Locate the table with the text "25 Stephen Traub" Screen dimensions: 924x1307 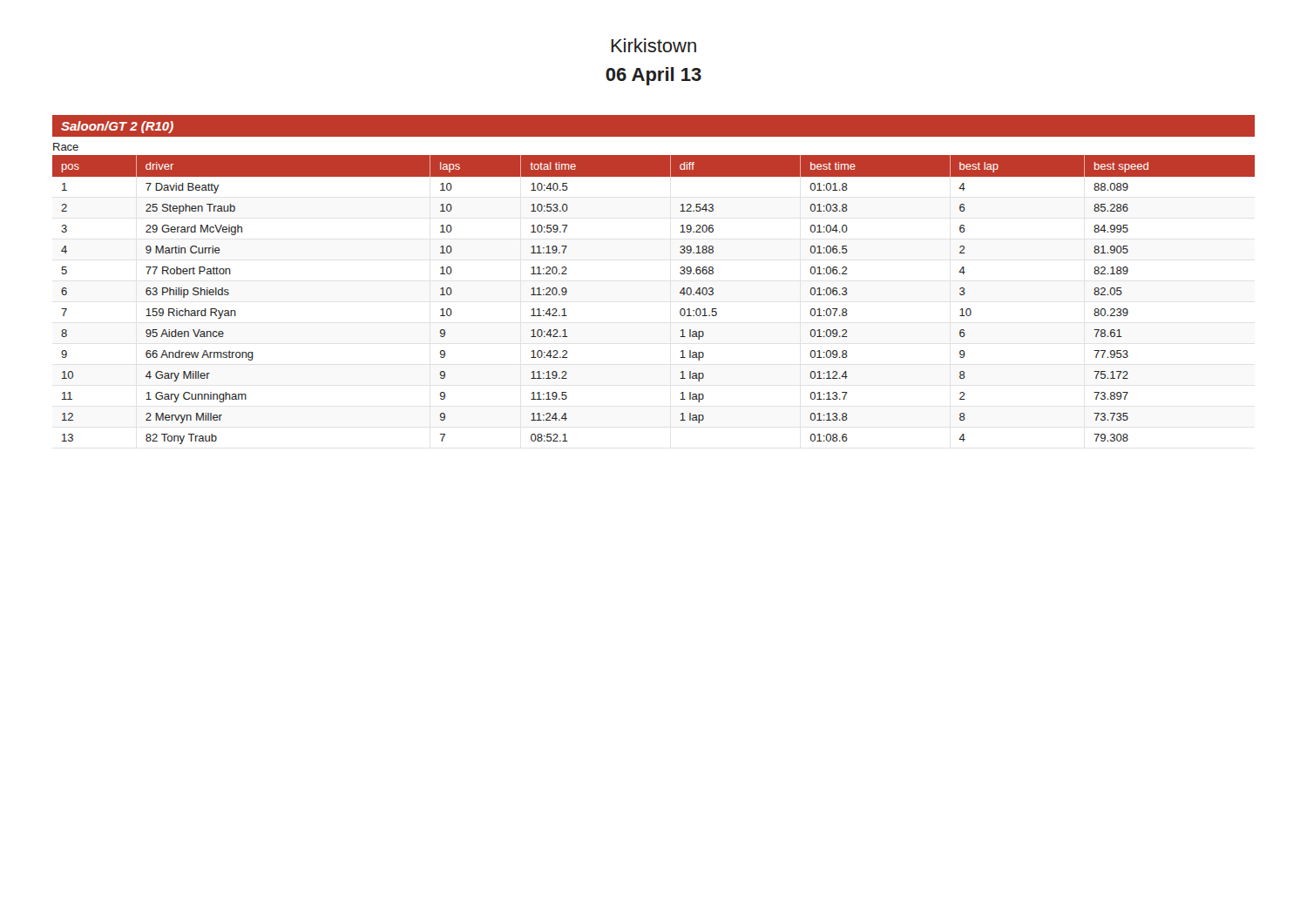pos(654,302)
